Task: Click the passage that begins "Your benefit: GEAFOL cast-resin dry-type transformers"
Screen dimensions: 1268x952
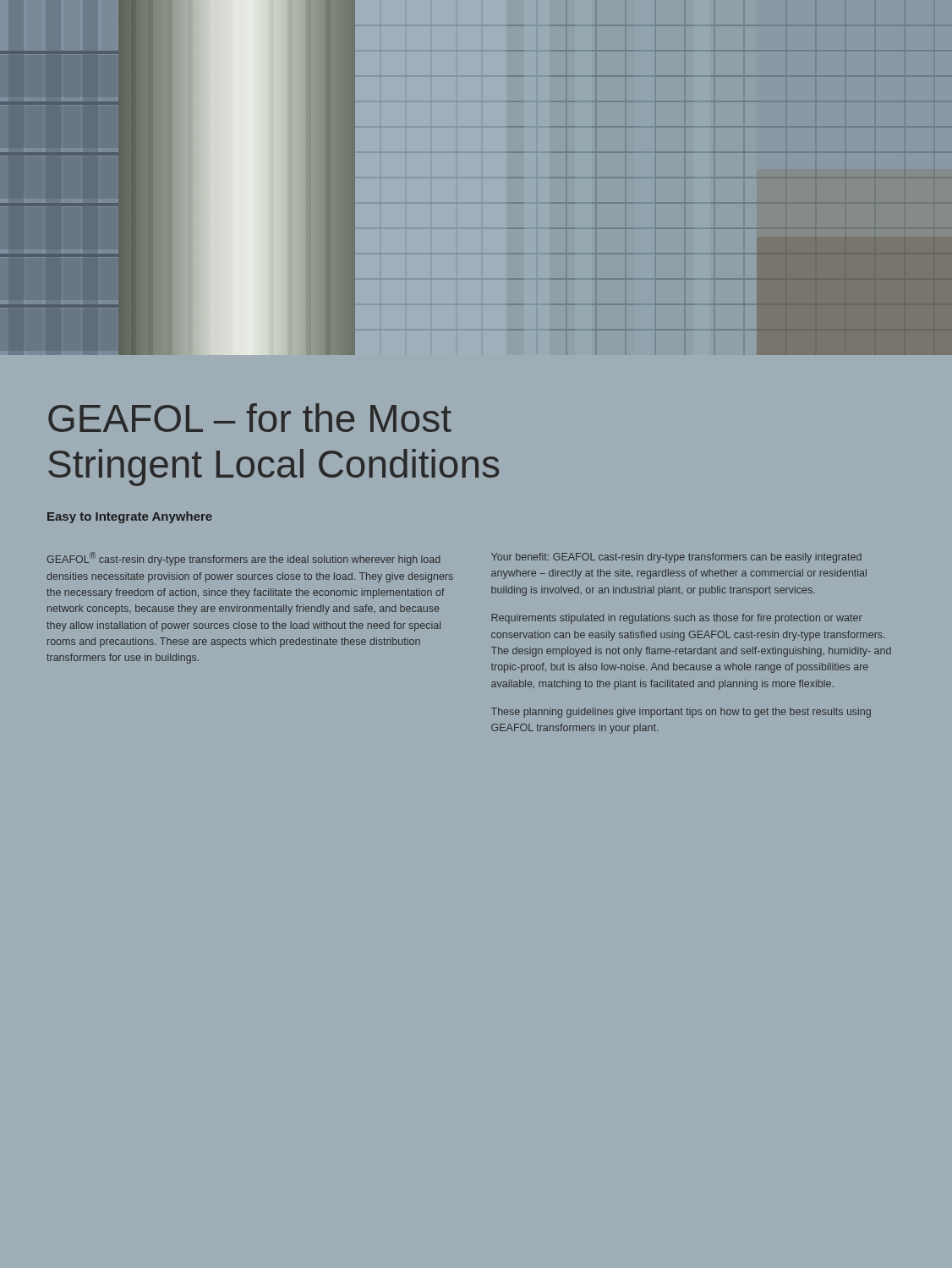Action: pos(698,643)
